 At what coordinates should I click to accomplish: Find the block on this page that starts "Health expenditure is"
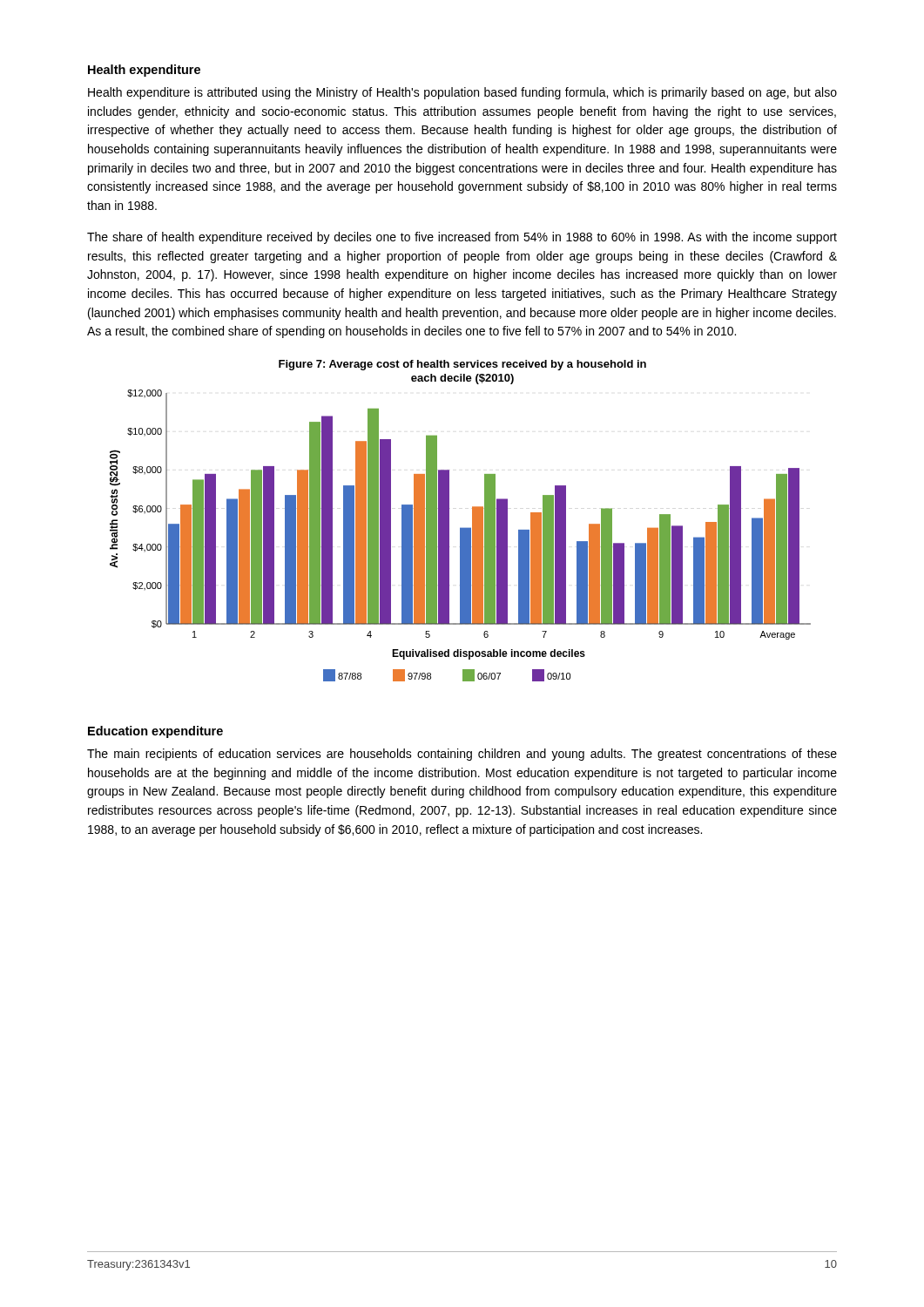(462, 149)
